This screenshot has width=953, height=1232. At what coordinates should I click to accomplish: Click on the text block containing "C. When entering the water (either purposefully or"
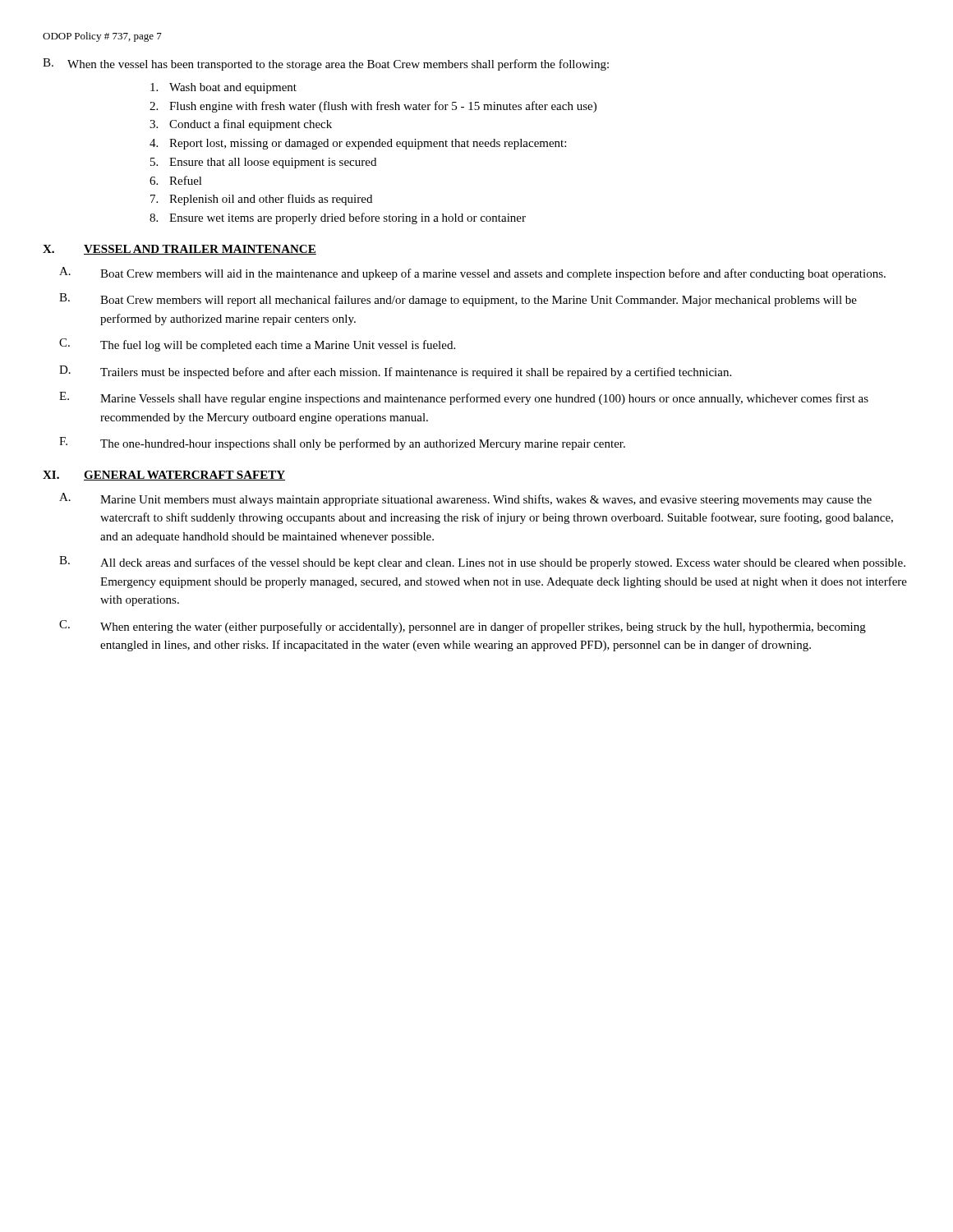476,636
